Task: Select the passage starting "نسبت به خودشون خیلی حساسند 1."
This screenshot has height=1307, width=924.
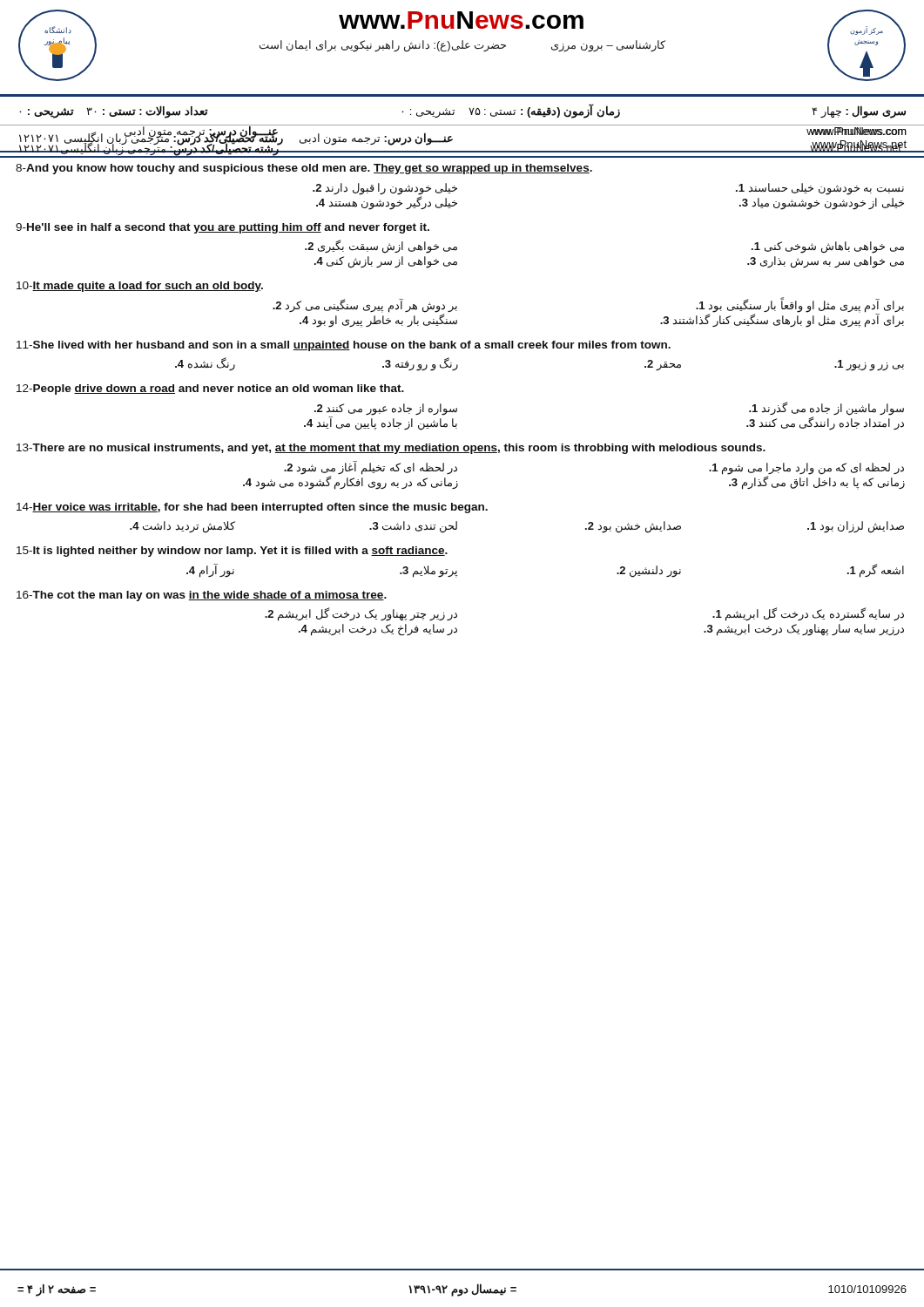Action: (820, 187)
